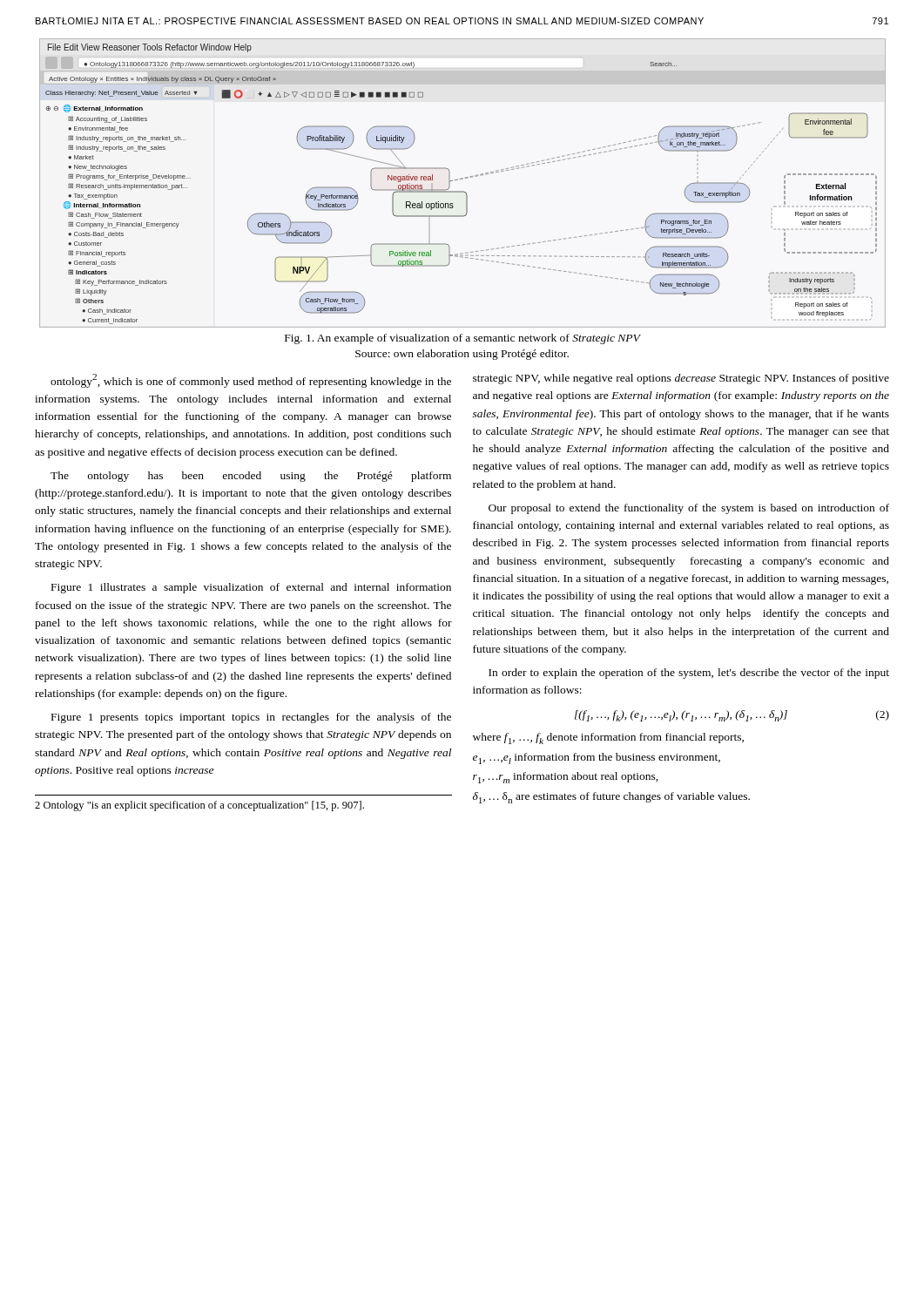The height and width of the screenshot is (1307, 924).
Task: Locate the screenshot
Action: pyautogui.click(x=462, y=183)
